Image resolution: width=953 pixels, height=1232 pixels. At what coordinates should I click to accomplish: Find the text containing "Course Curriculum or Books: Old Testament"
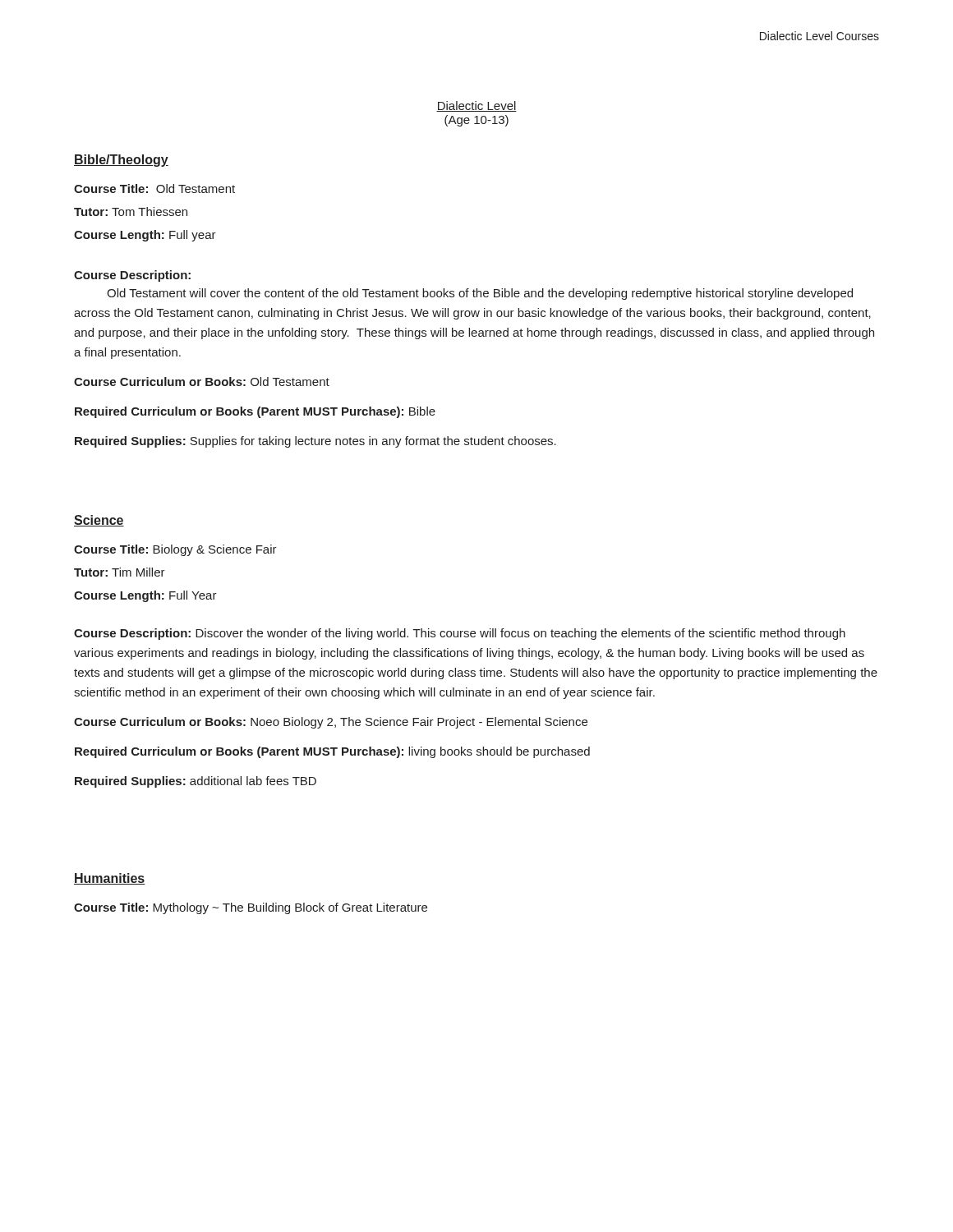tap(202, 381)
